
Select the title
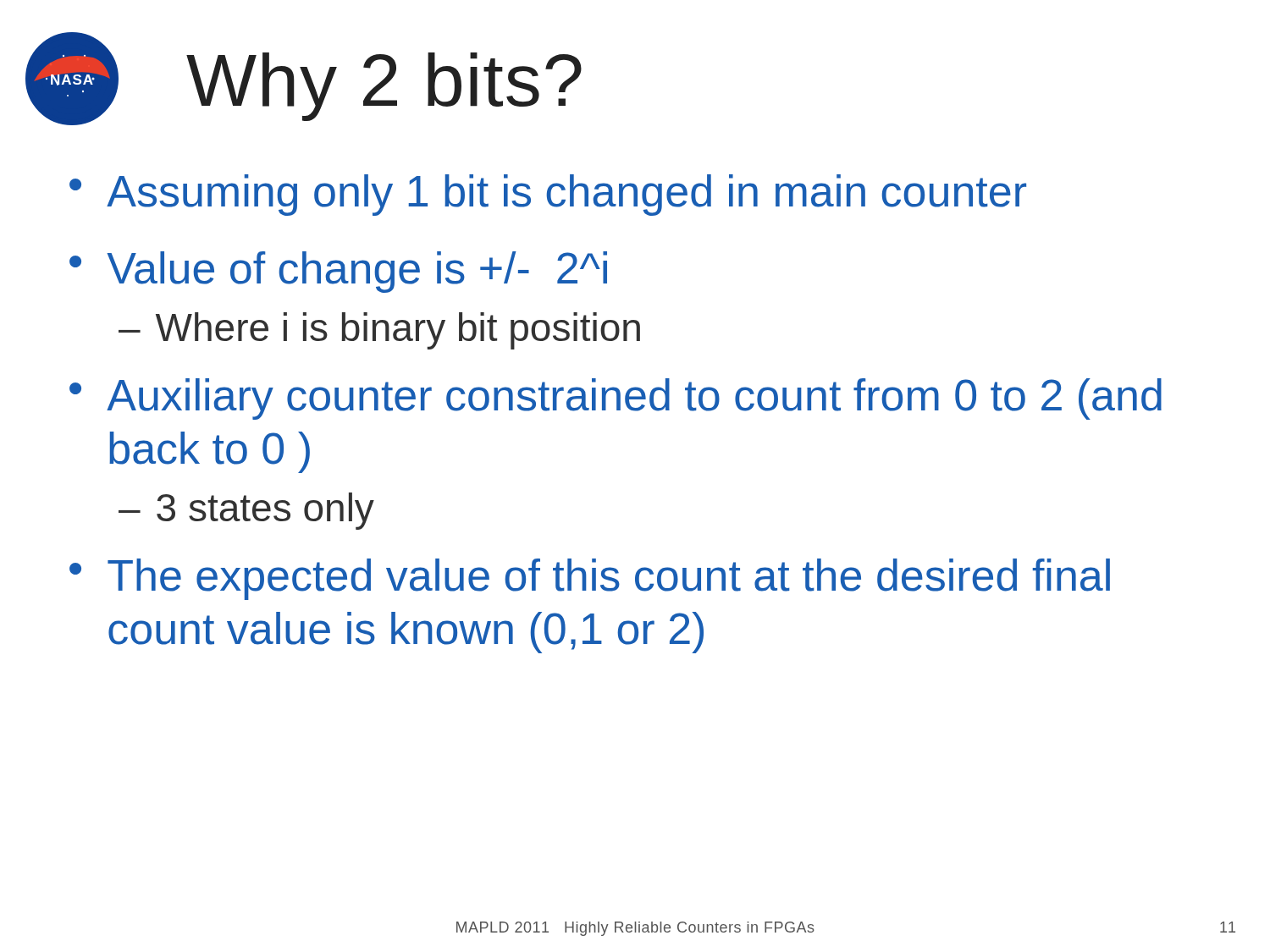coord(386,80)
